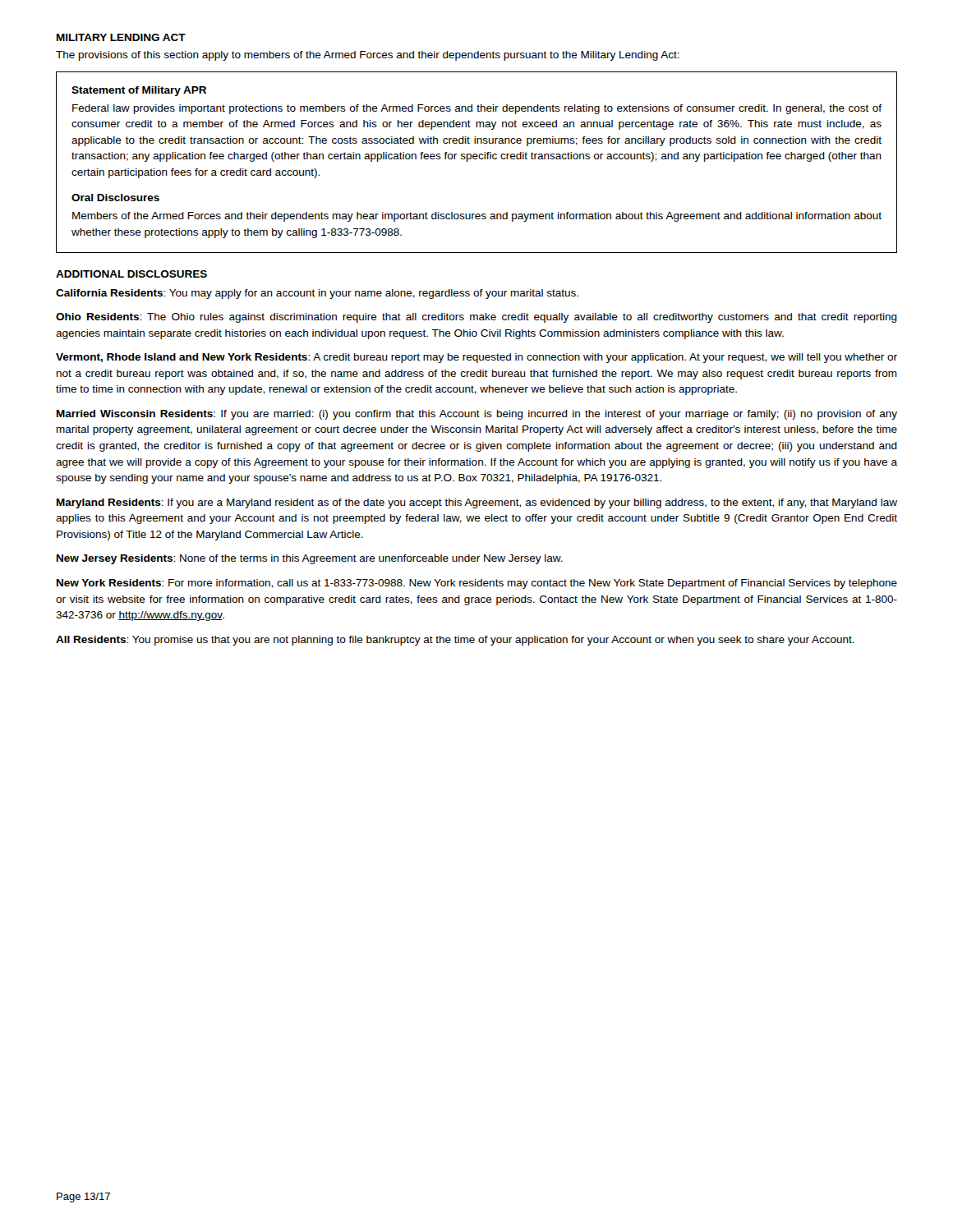Image resolution: width=953 pixels, height=1232 pixels.
Task: Navigate to the text starting "Married Wisconsin Residents: If you are married: (i)"
Action: pos(476,446)
